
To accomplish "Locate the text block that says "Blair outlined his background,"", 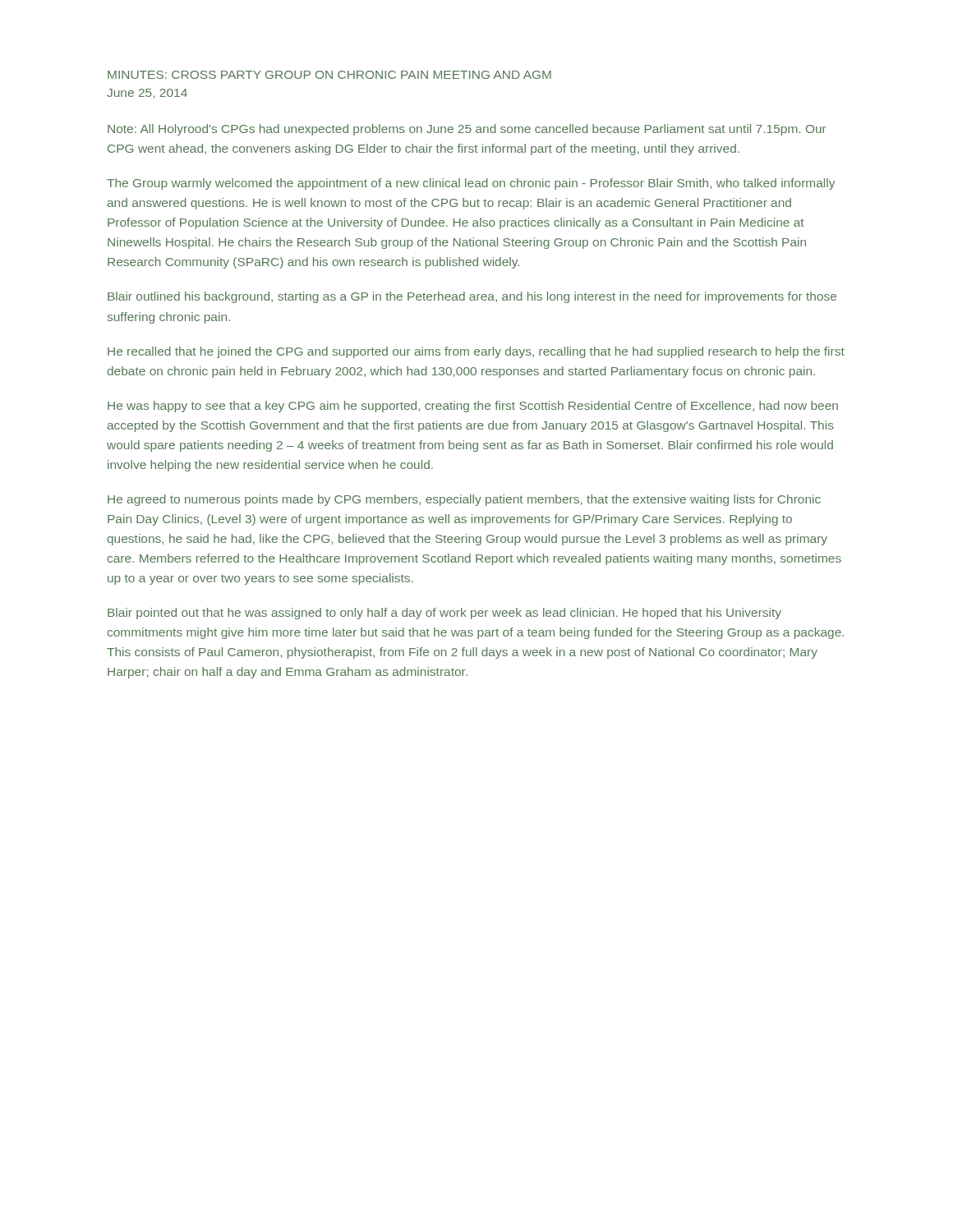I will tap(472, 306).
